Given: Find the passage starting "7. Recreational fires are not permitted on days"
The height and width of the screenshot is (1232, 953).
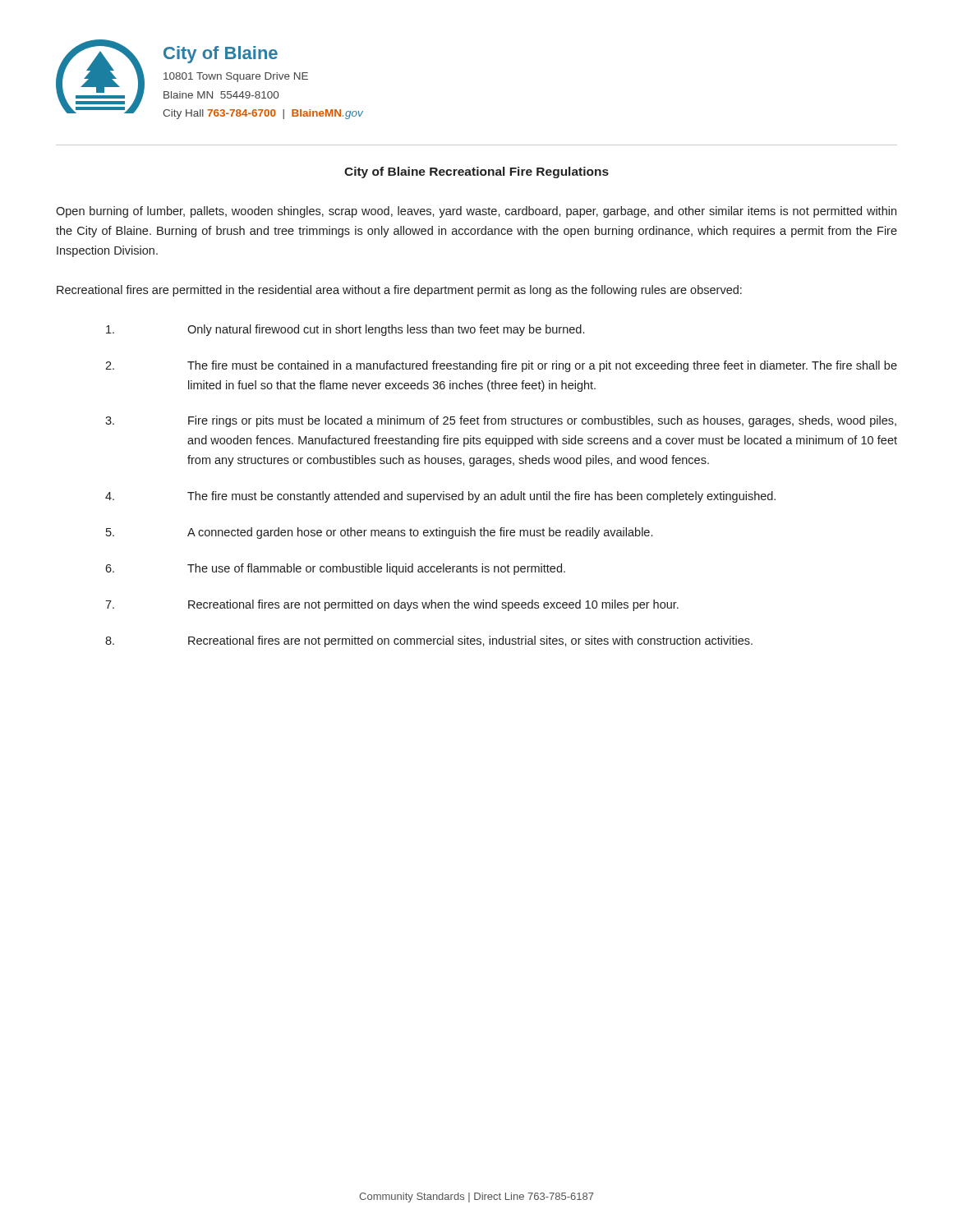Looking at the screenshot, I should click(x=476, y=605).
